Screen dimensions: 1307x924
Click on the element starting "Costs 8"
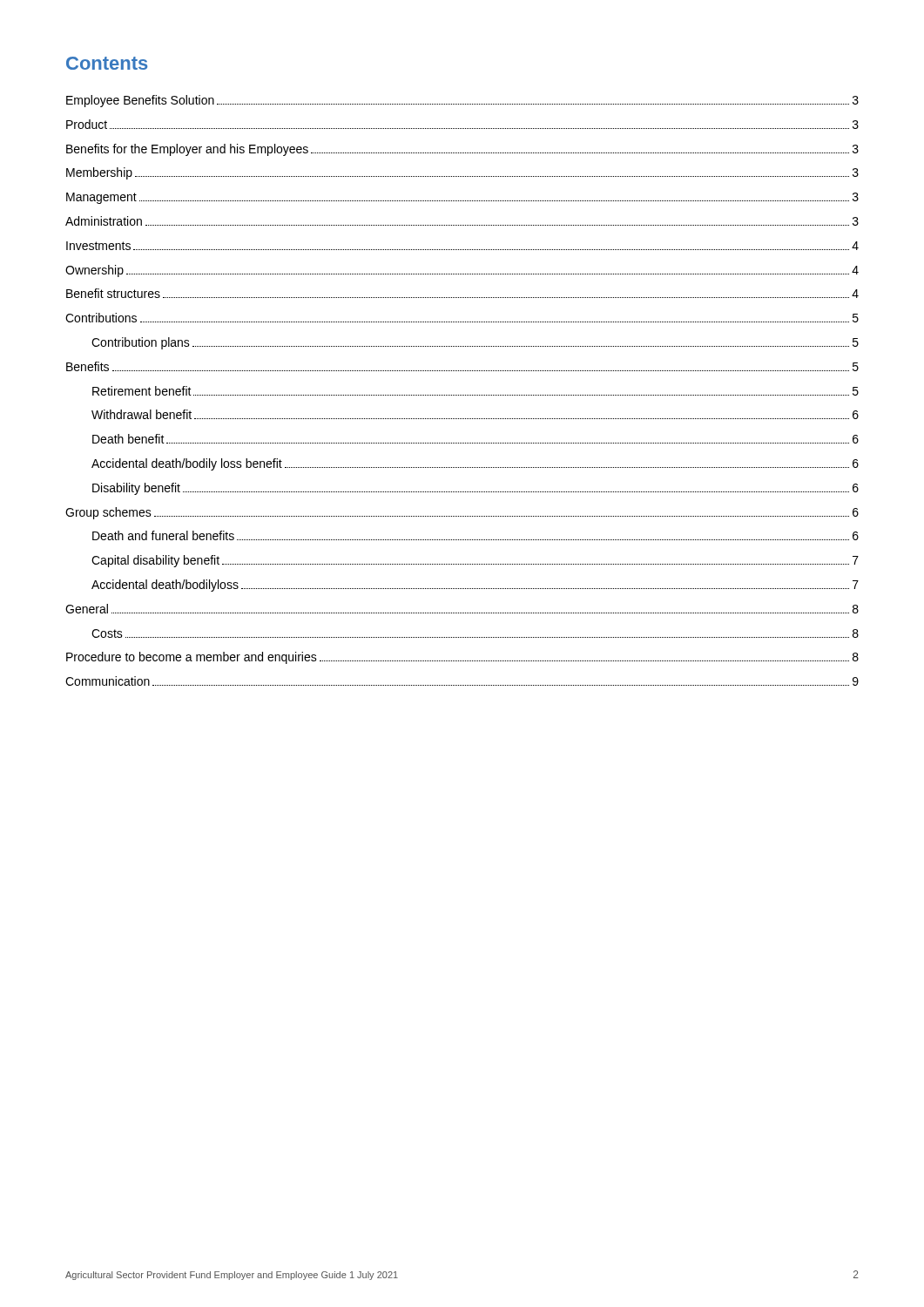click(475, 634)
